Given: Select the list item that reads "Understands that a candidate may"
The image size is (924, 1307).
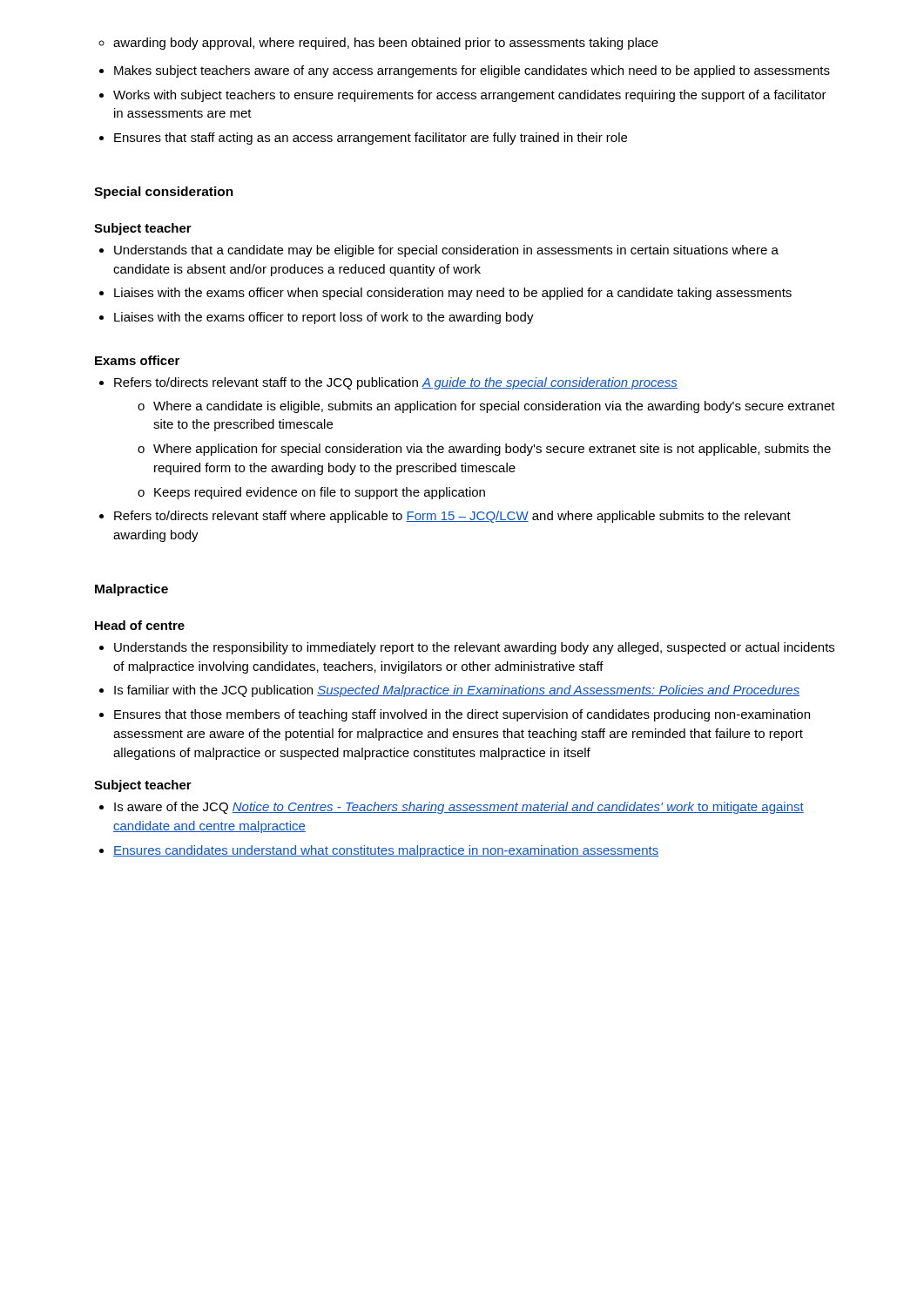Looking at the screenshot, I should [465, 259].
